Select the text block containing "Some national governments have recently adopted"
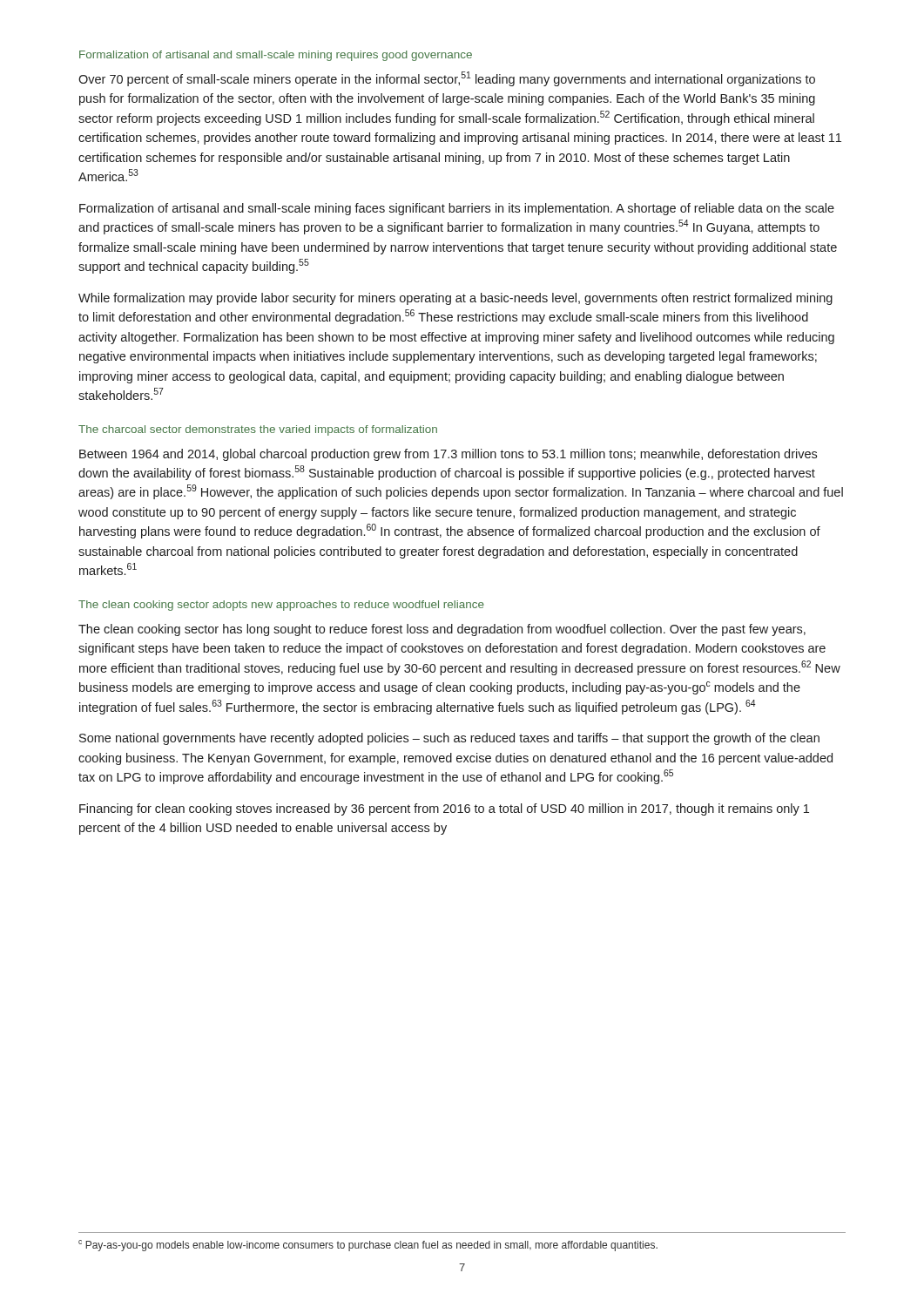This screenshot has height=1307, width=924. [x=456, y=758]
